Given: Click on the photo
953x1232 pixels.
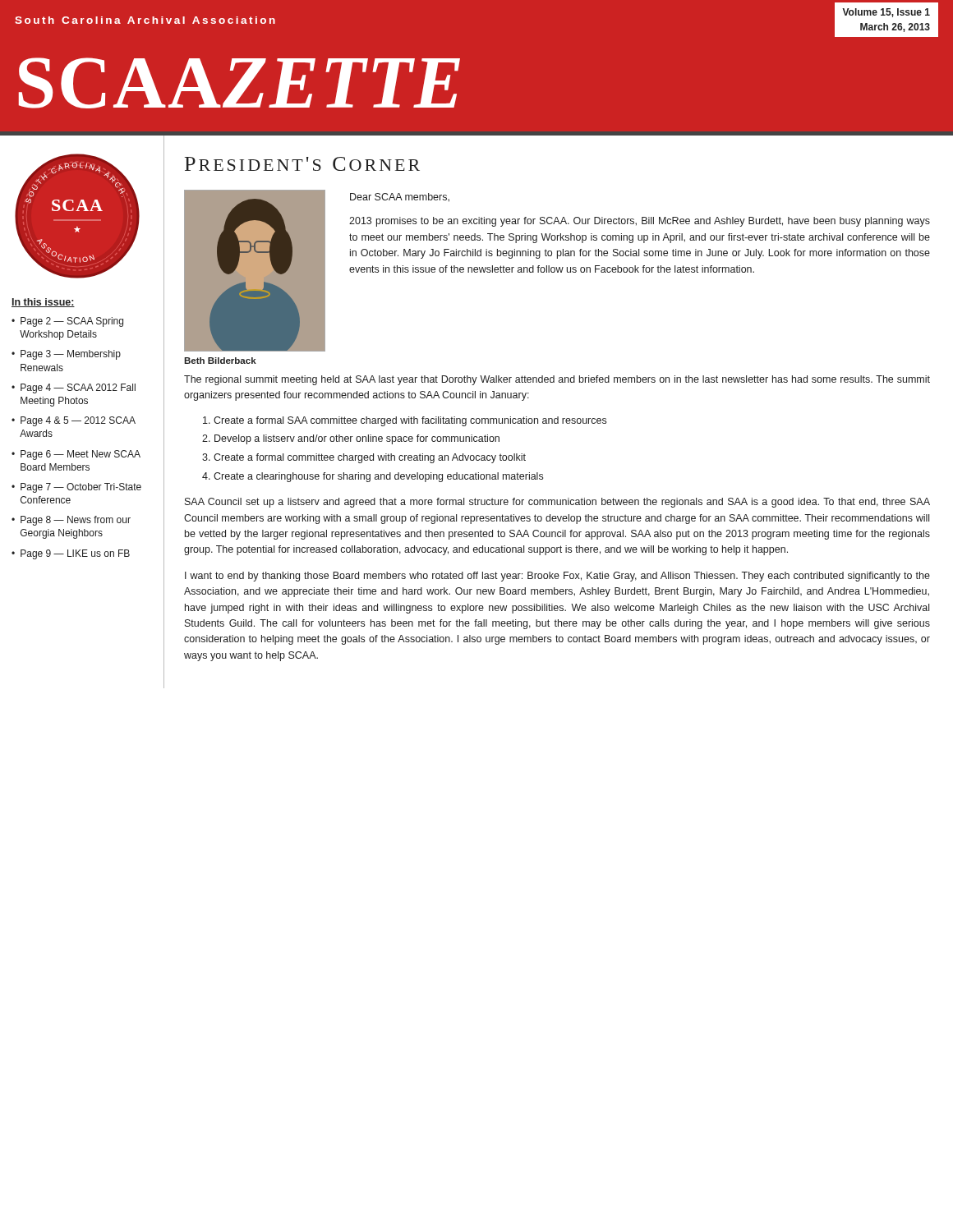Looking at the screenshot, I should tap(255, 271).
